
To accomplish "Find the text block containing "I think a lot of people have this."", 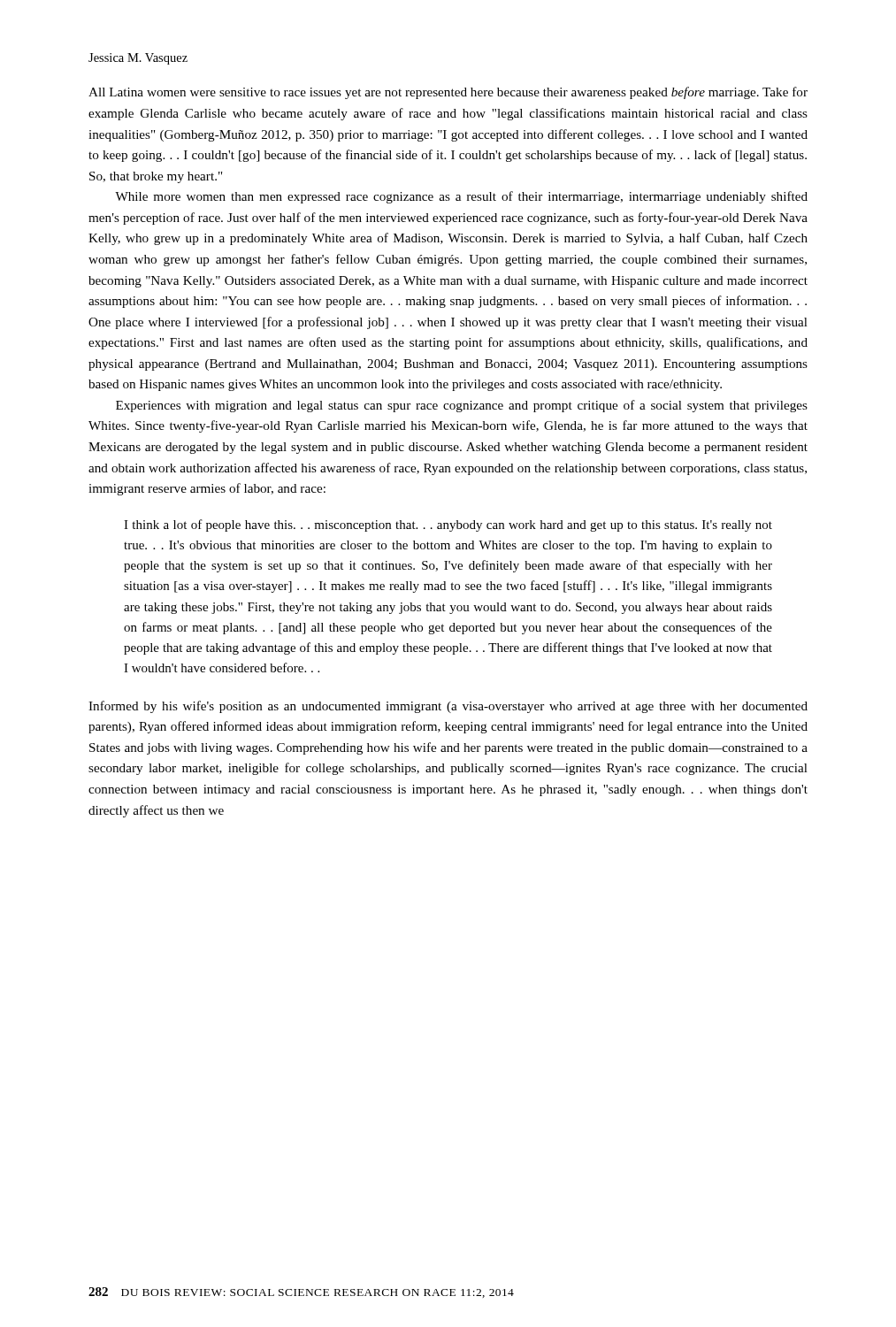I will [x=448, y=596].
